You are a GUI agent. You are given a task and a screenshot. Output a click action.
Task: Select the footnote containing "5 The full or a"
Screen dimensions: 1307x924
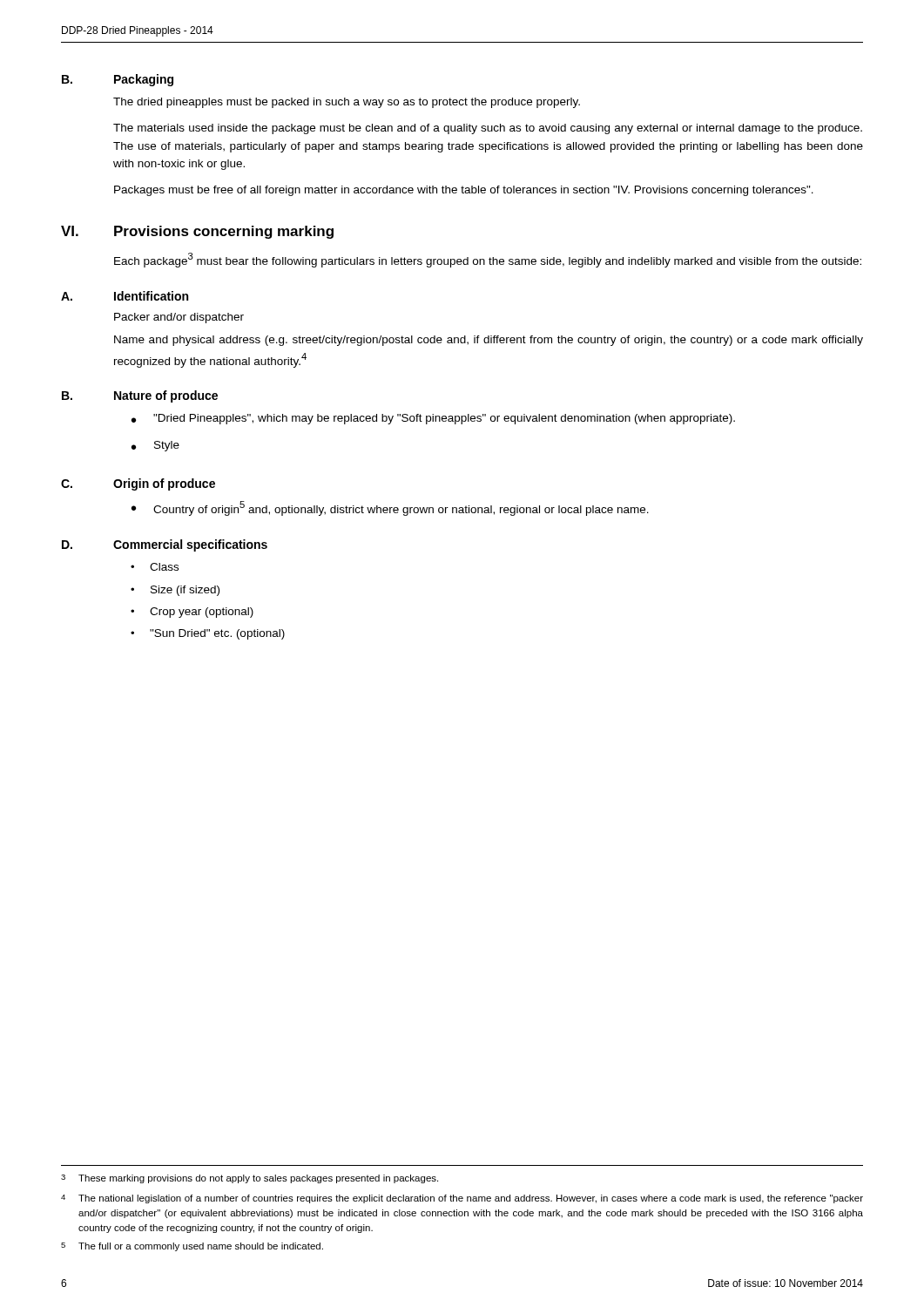coord(192,1247)
